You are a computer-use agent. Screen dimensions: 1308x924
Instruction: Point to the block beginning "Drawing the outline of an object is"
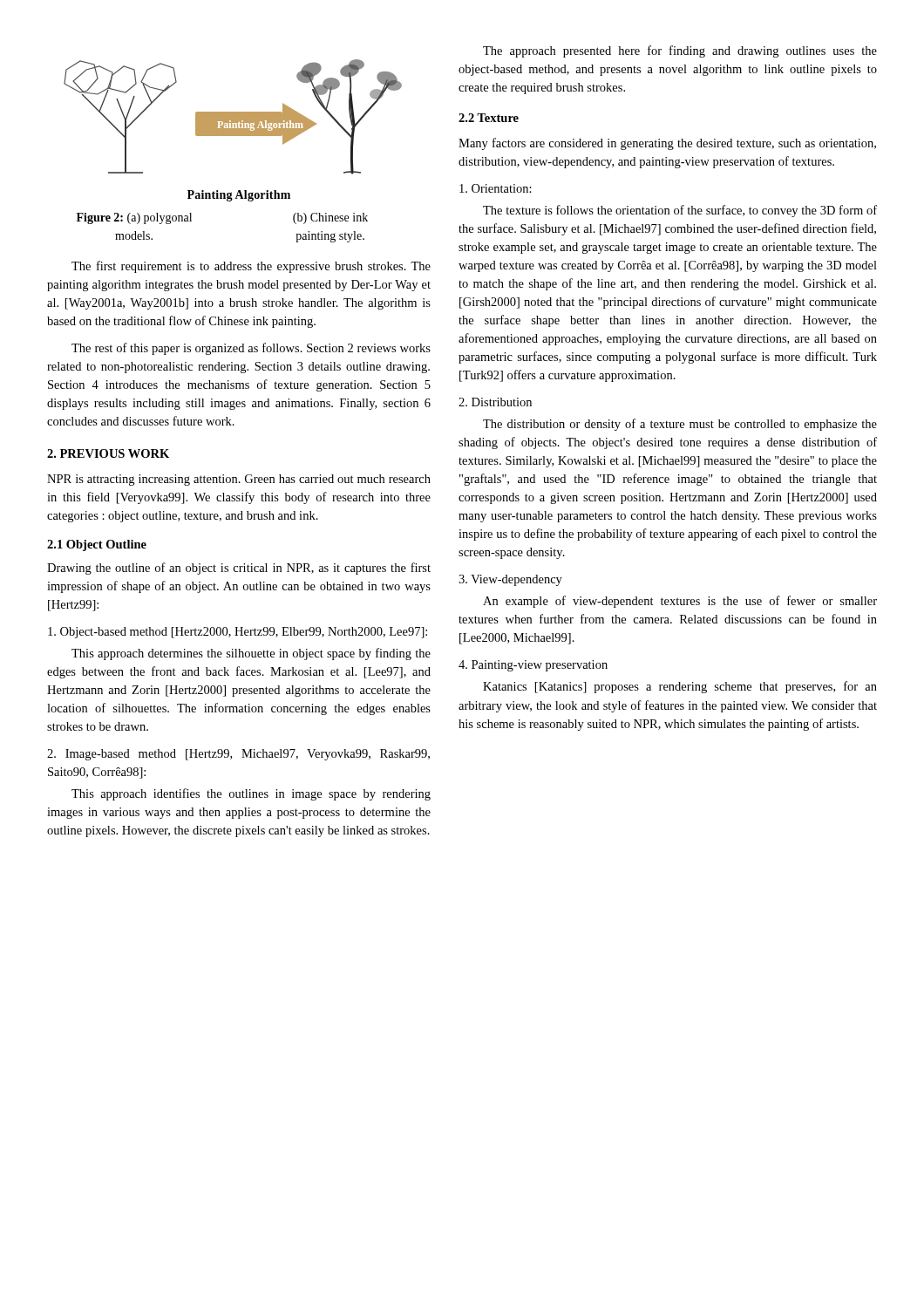239,587
